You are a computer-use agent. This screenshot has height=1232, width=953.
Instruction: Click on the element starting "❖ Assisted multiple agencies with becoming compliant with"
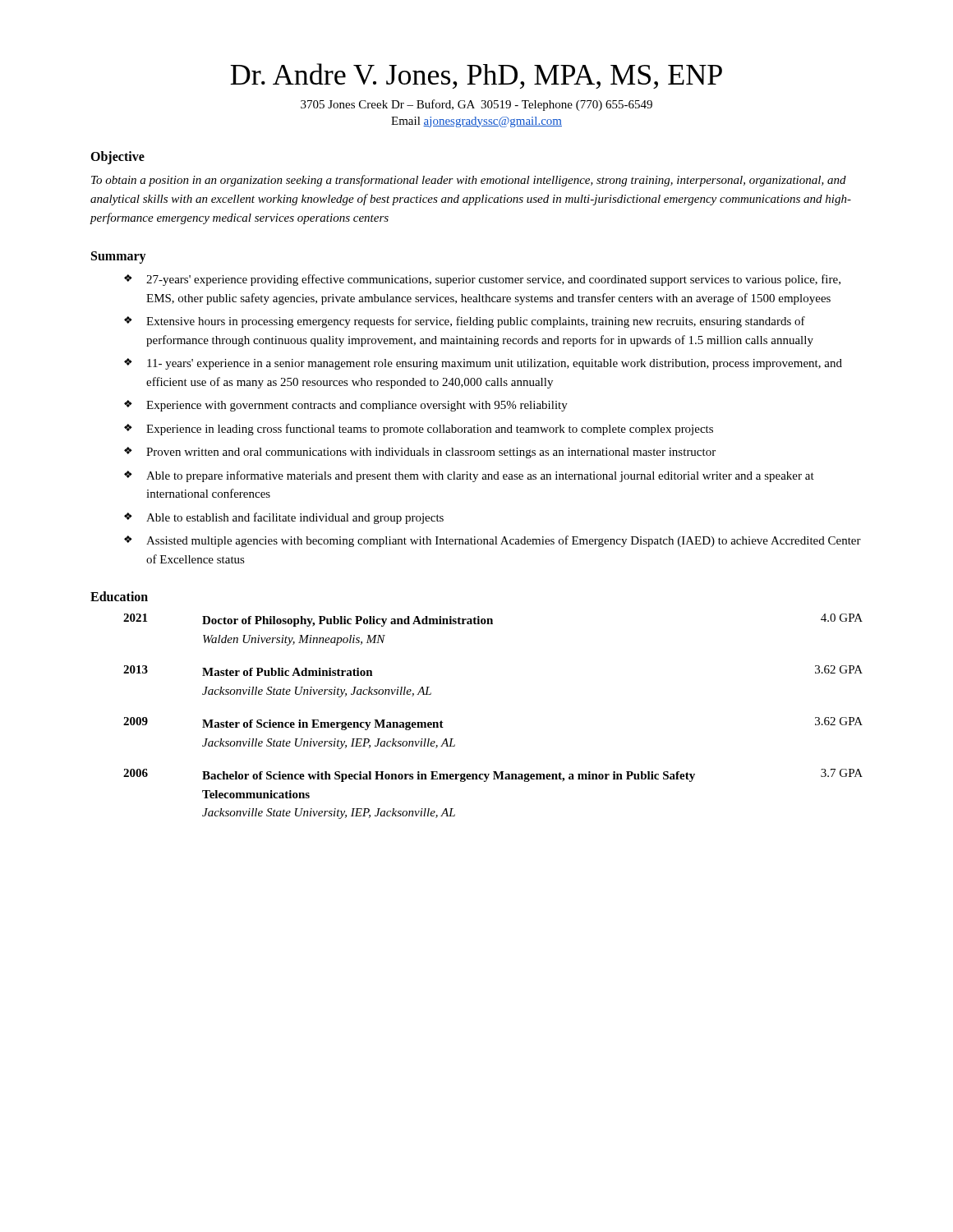click(492, 549)
